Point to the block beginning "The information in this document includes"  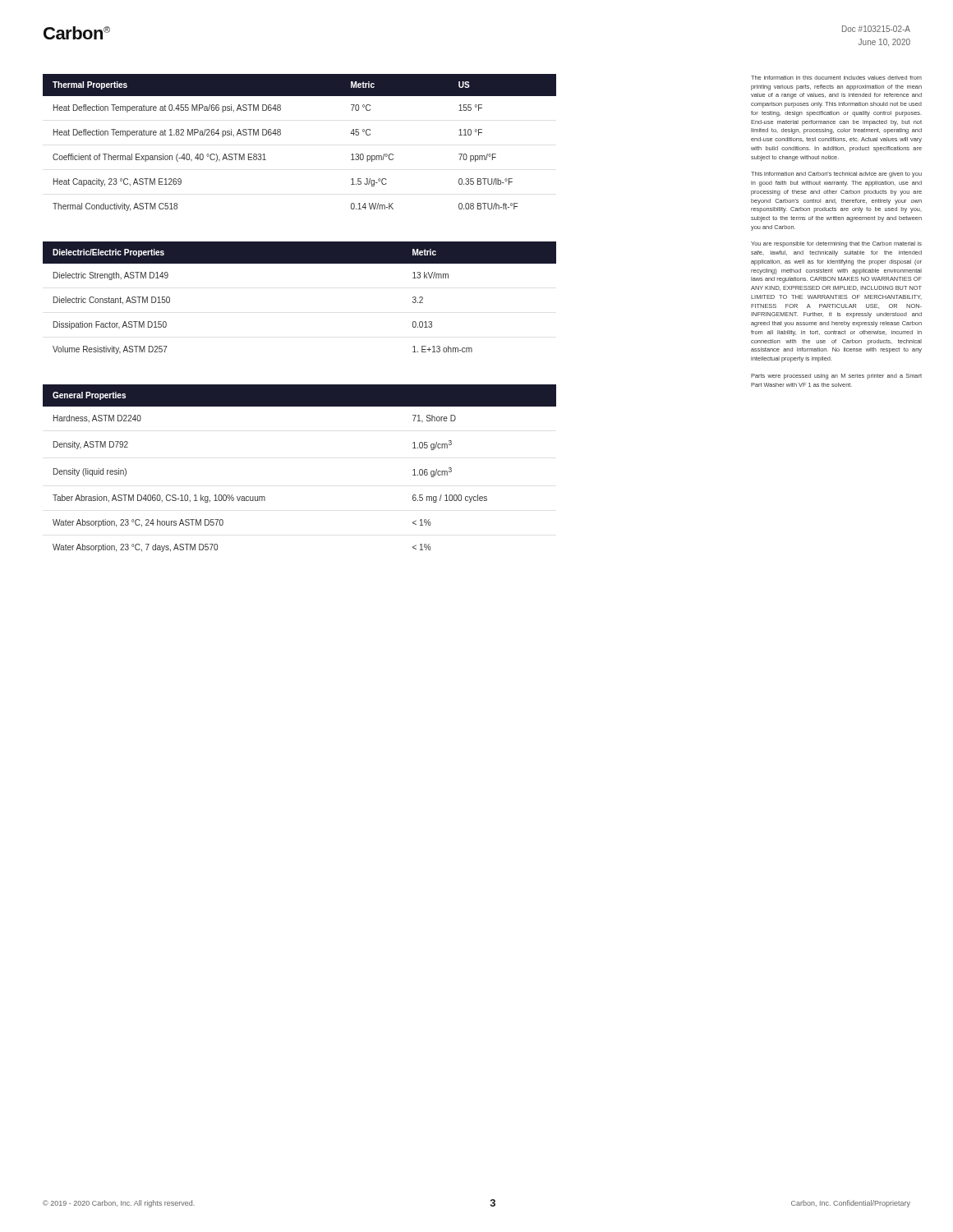pyautogui.click(x=836, y=117)
